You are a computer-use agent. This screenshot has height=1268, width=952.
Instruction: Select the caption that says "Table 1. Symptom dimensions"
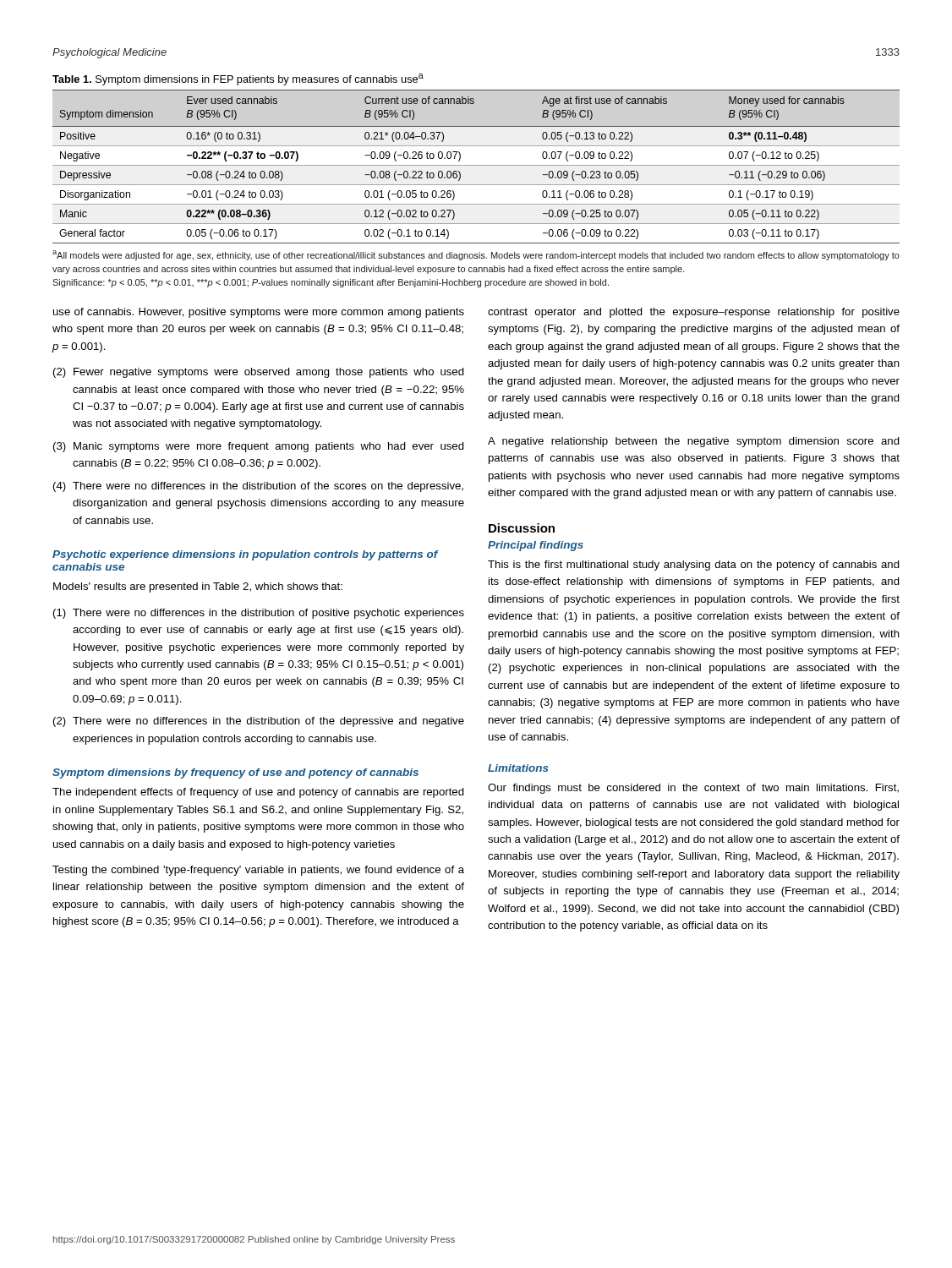(238, 78)
